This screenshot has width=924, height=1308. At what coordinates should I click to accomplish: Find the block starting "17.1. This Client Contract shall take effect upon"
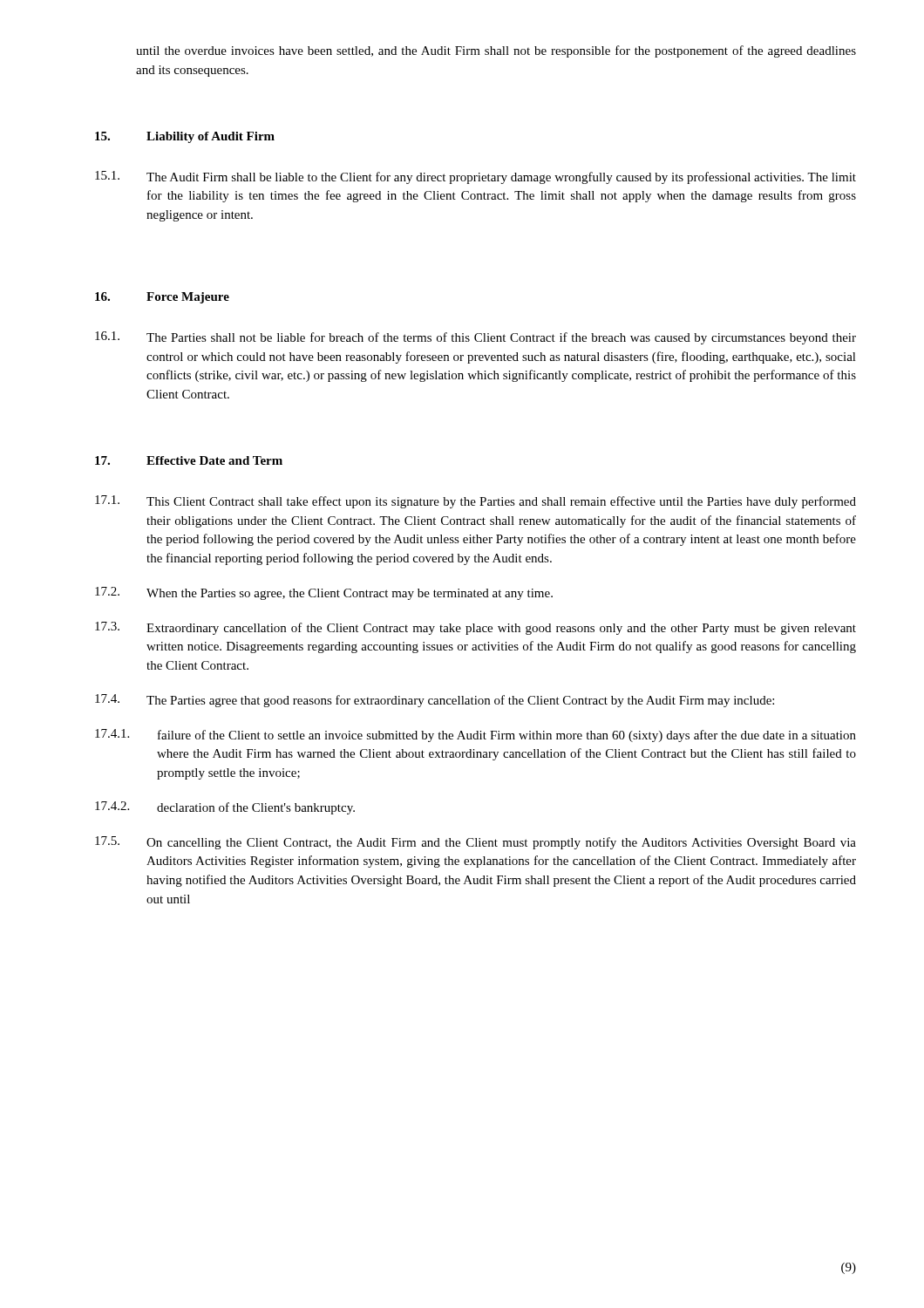pyautogui.click(x=475, y=530)
